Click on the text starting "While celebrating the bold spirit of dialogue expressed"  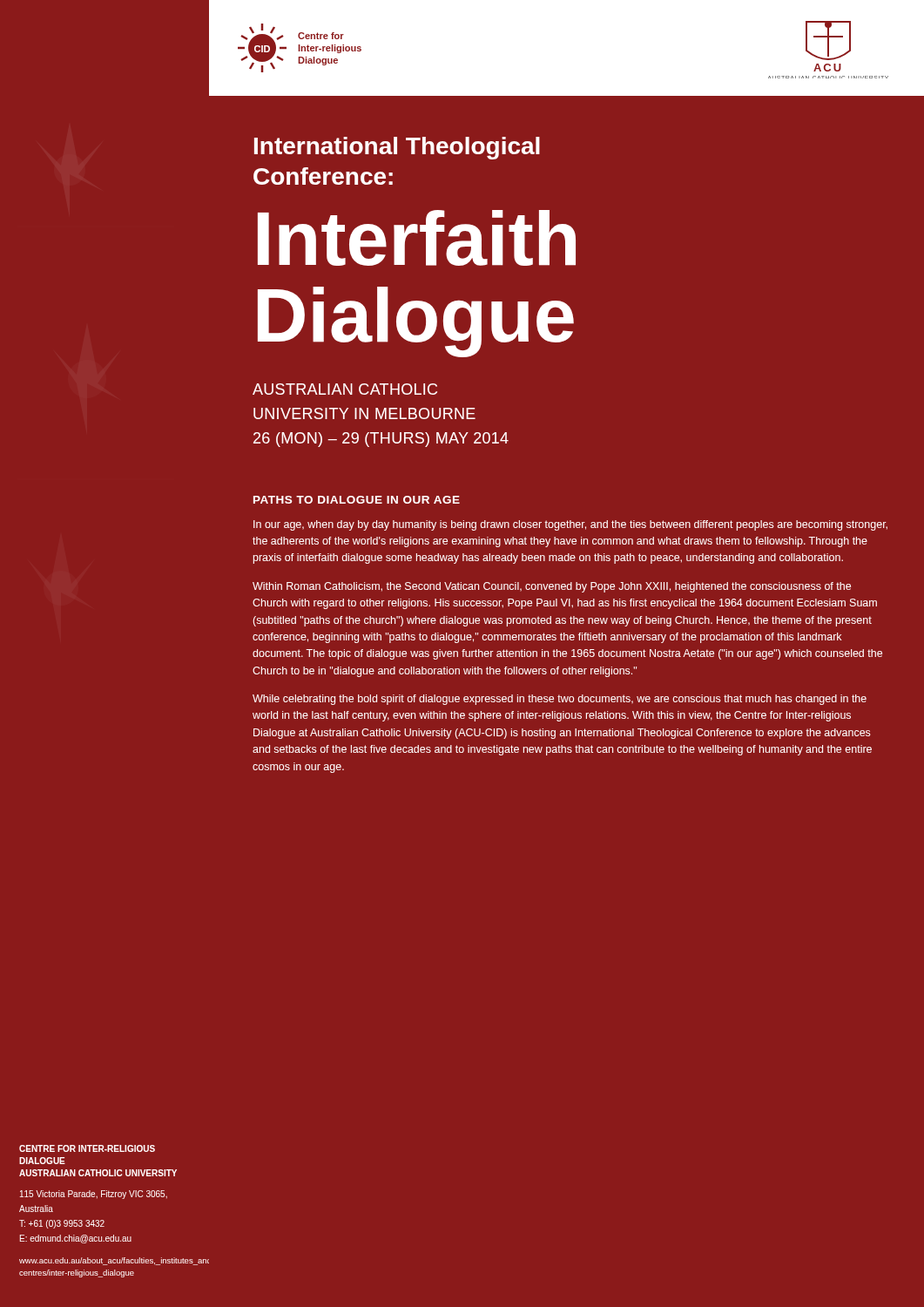click(x=562, y=733)
